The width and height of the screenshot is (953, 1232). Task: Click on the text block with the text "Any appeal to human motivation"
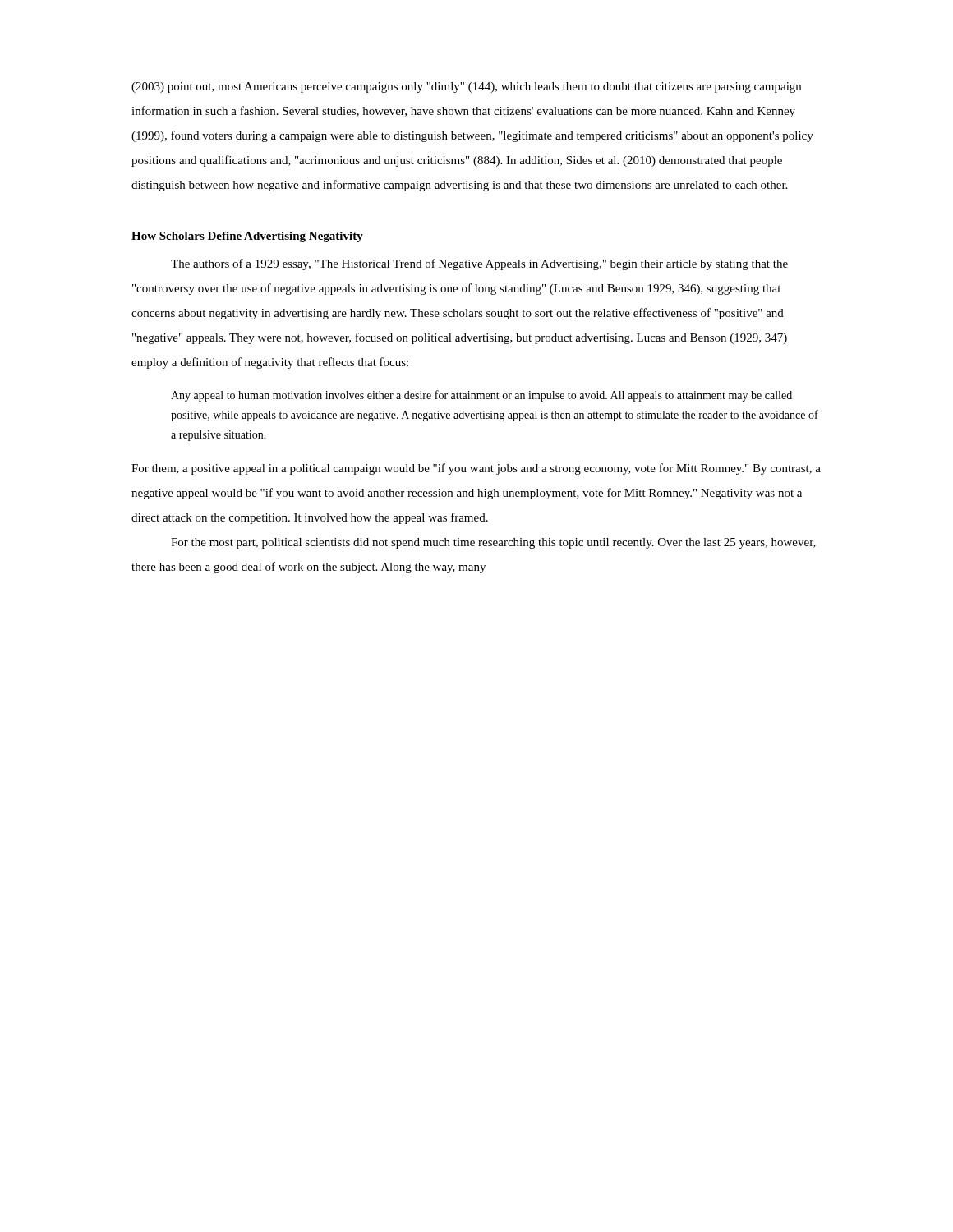pos(494,415)
